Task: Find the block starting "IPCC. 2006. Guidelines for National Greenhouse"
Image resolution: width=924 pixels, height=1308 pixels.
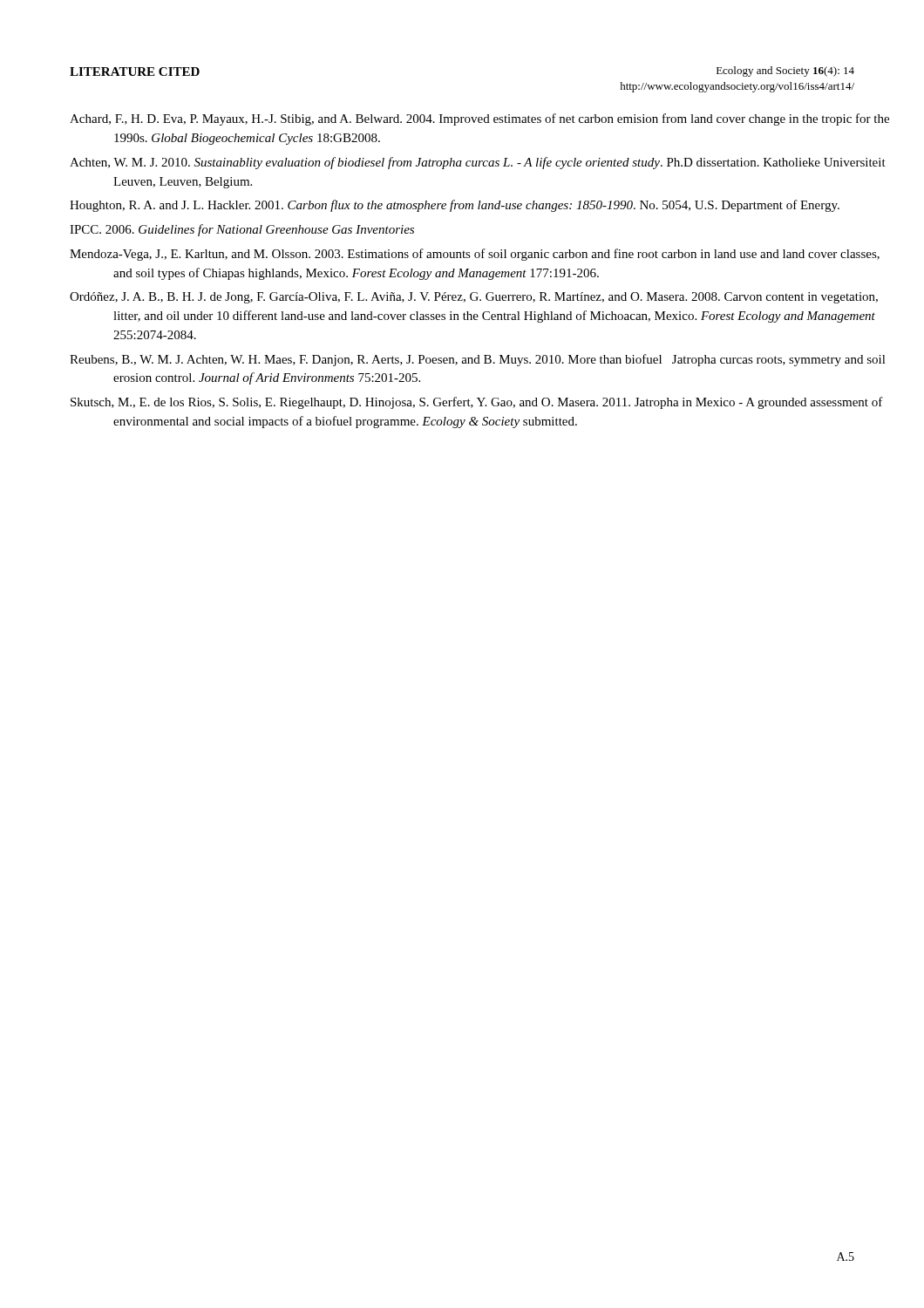Action: tap(242, 229)
